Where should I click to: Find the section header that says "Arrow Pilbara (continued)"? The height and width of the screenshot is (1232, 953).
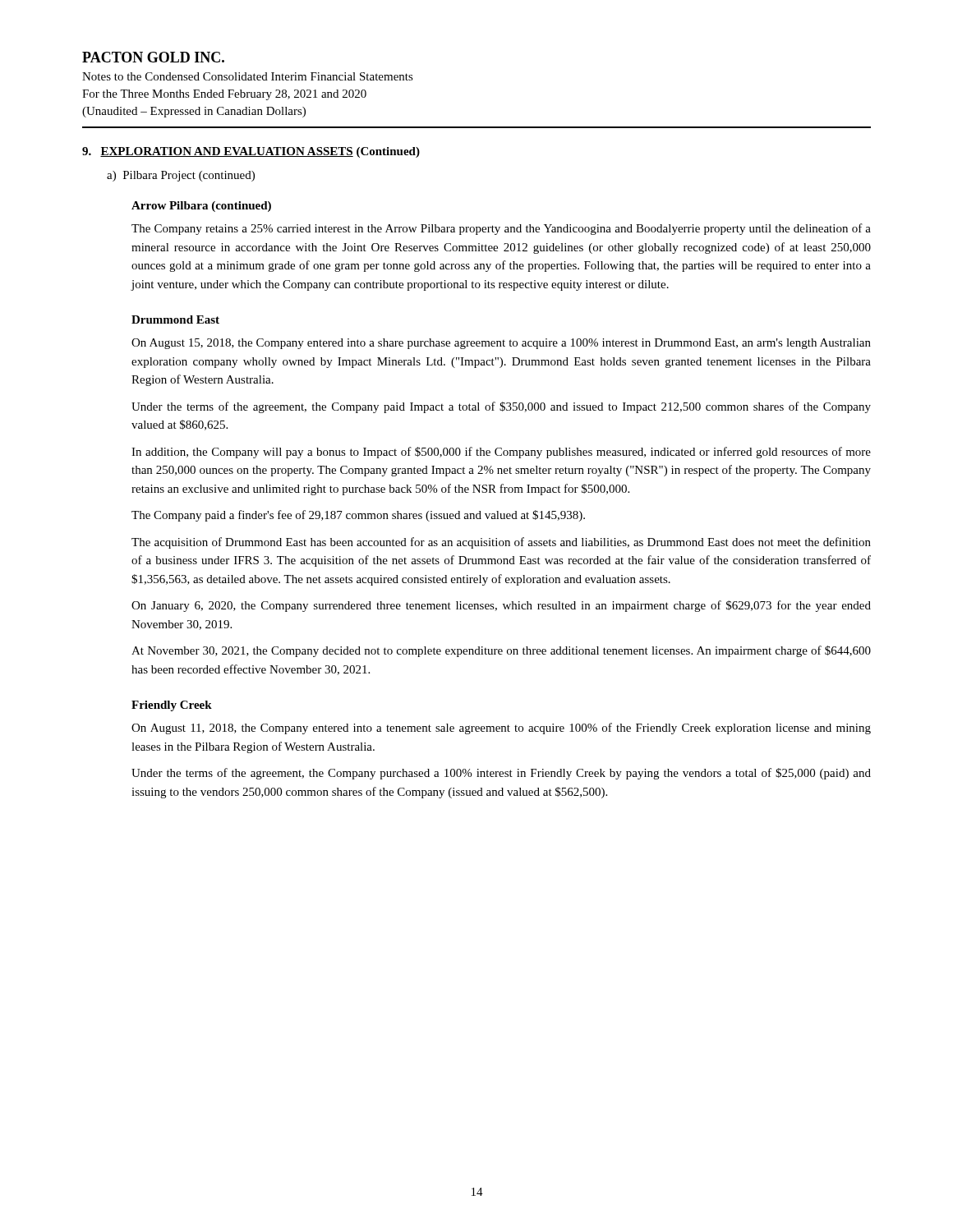[202, 206]
